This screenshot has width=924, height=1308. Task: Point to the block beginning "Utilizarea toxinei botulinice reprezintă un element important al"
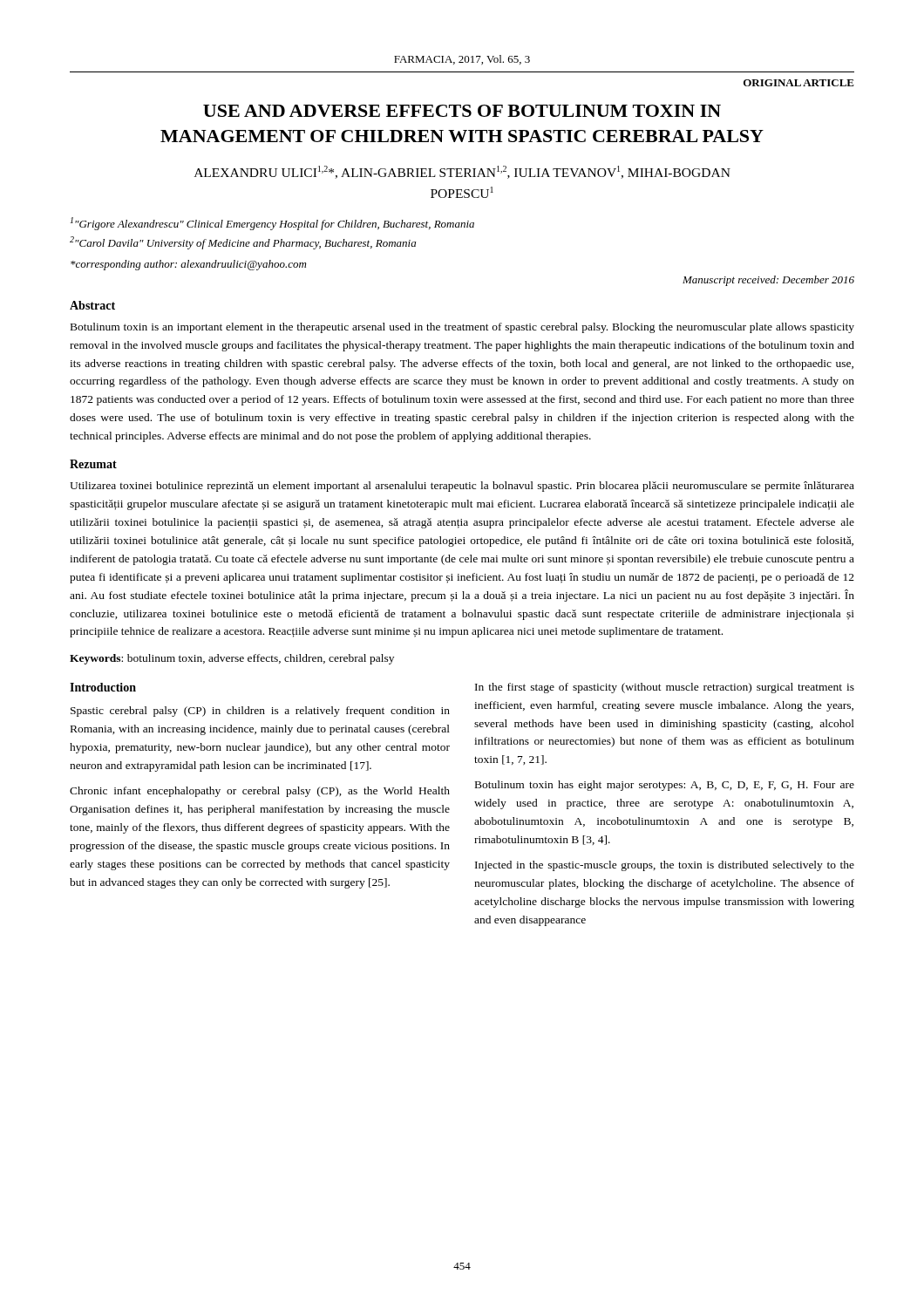[x=462, y=558]
